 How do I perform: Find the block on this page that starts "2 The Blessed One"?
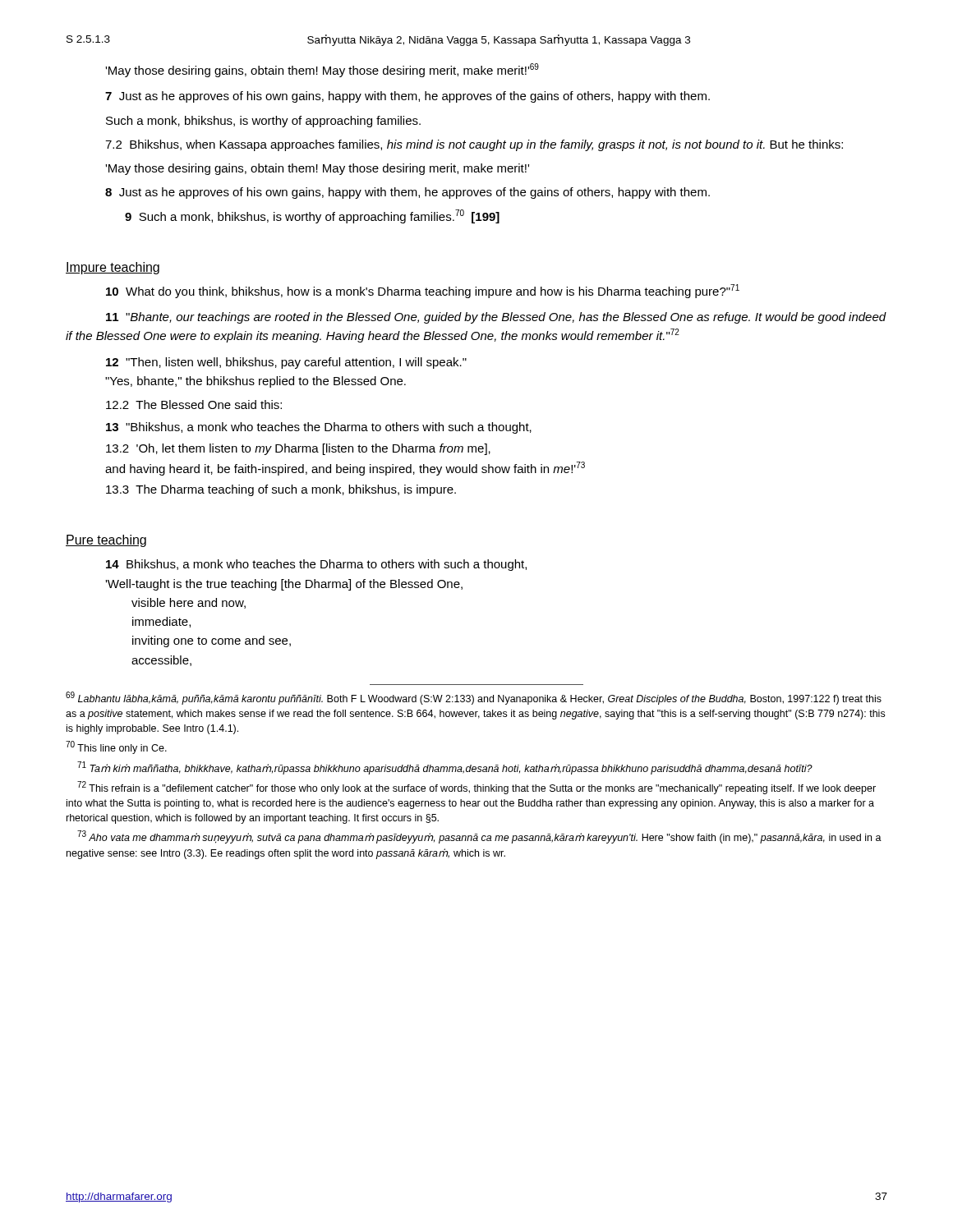tap(194, 405)
